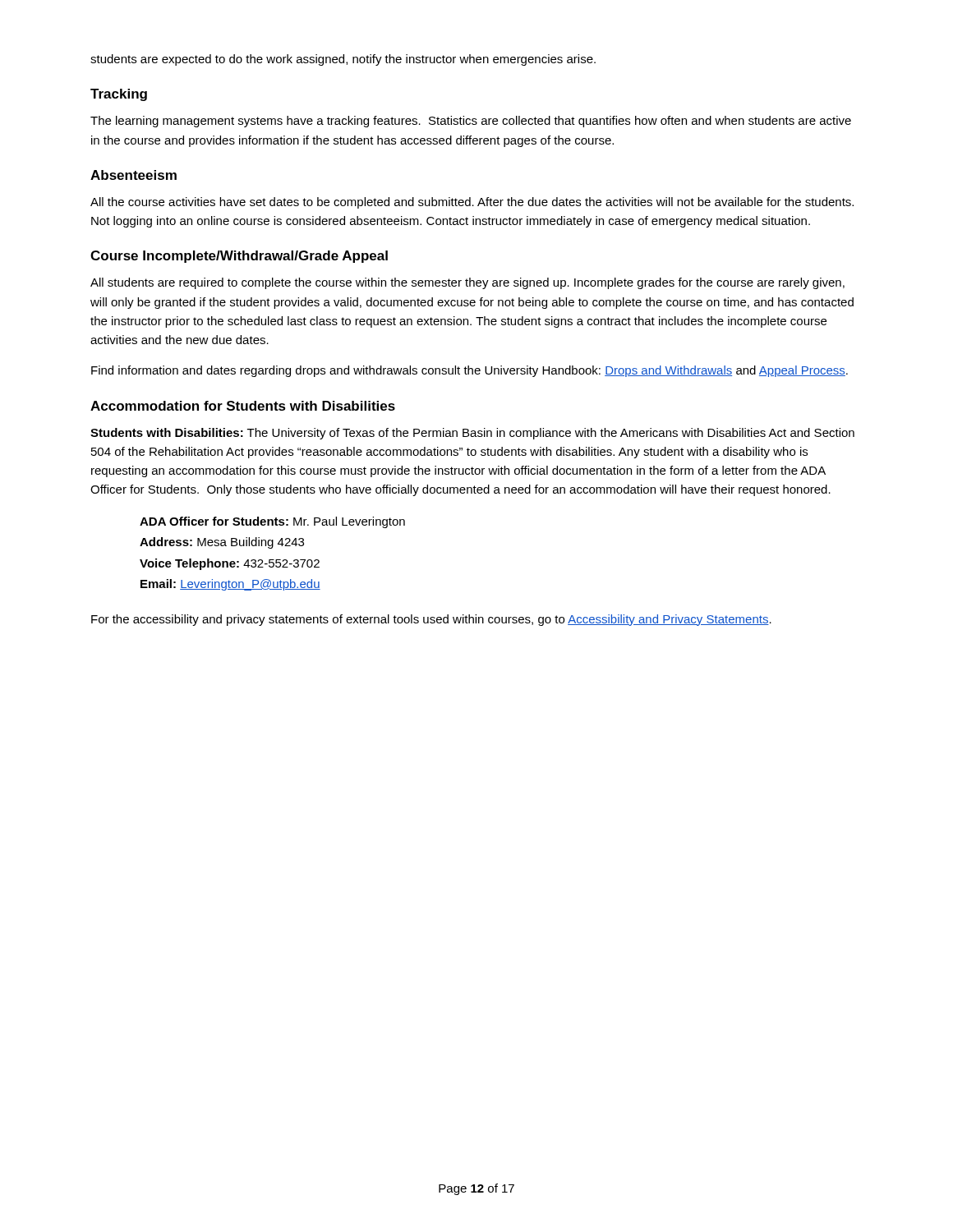This screenshot has height=1232, width=953.
Task: Click the passage that begins "All students are required to"
Action: coord(472,311)
